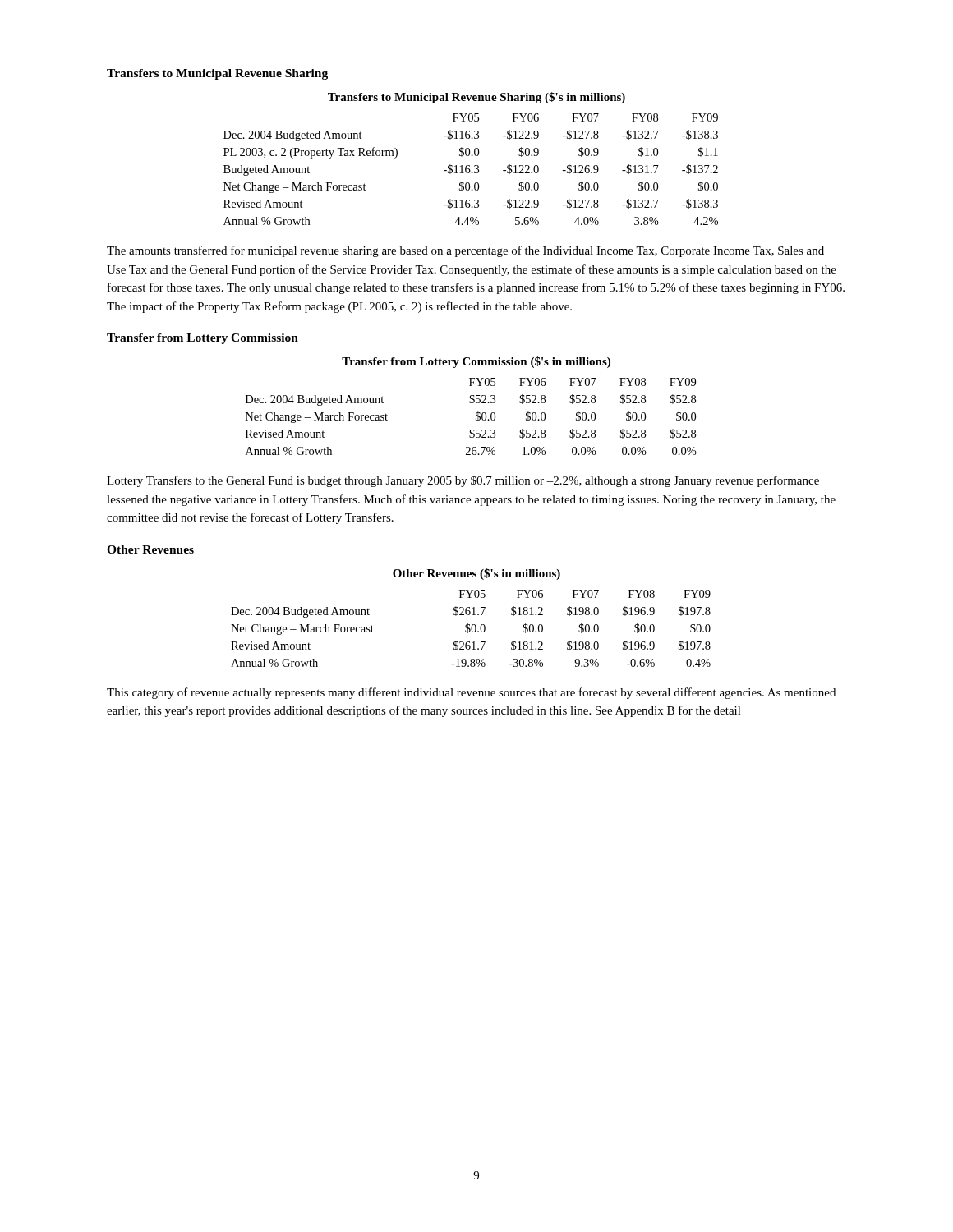
Task: Click on the block starting "The amounts transferred for municipal"
Action: [x=476, y=278]
